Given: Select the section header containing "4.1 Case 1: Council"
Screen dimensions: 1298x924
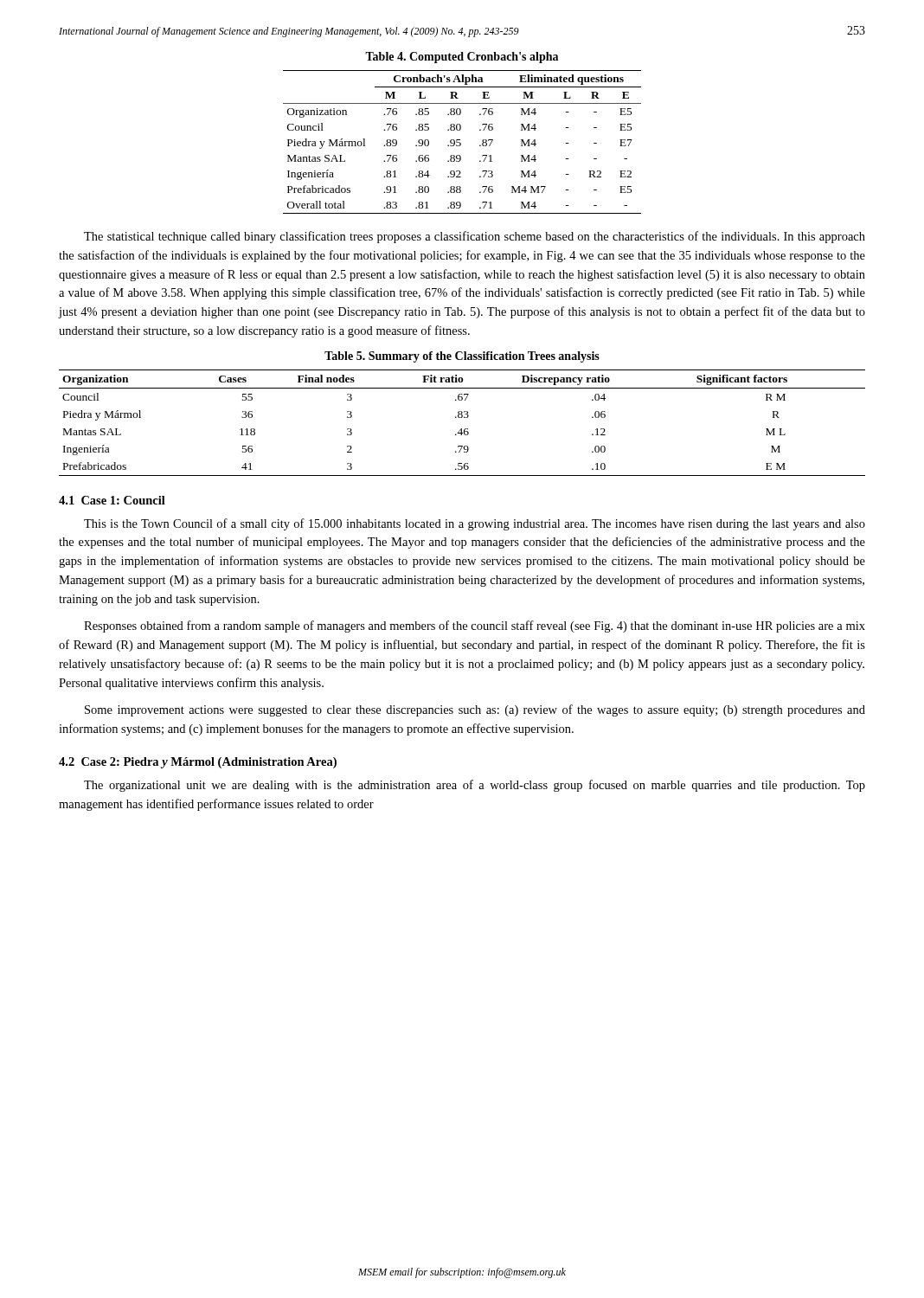Looking at the screenshot, I should pos(112,500).
